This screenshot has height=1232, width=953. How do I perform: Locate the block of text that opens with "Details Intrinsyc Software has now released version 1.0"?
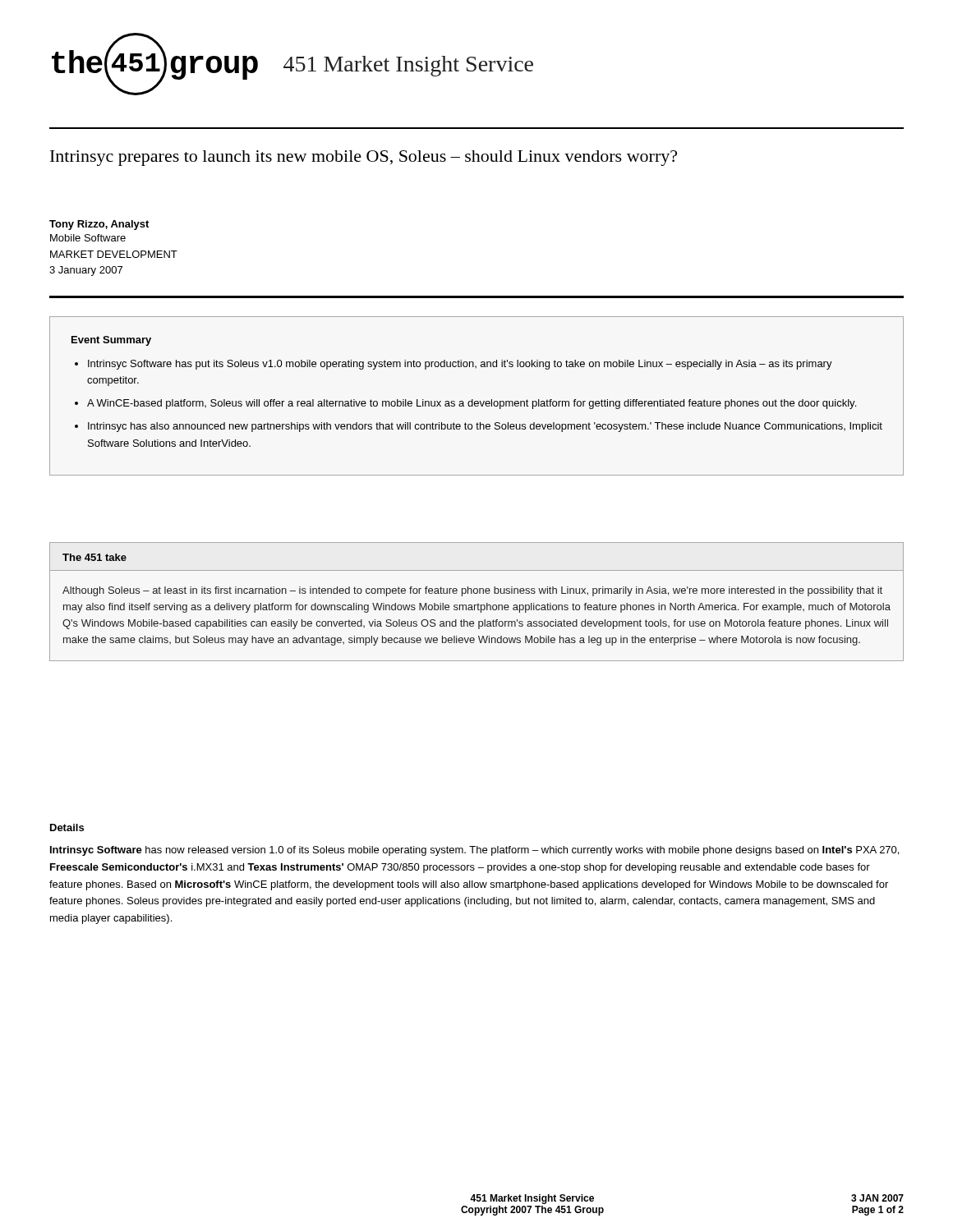click(476, 874)
